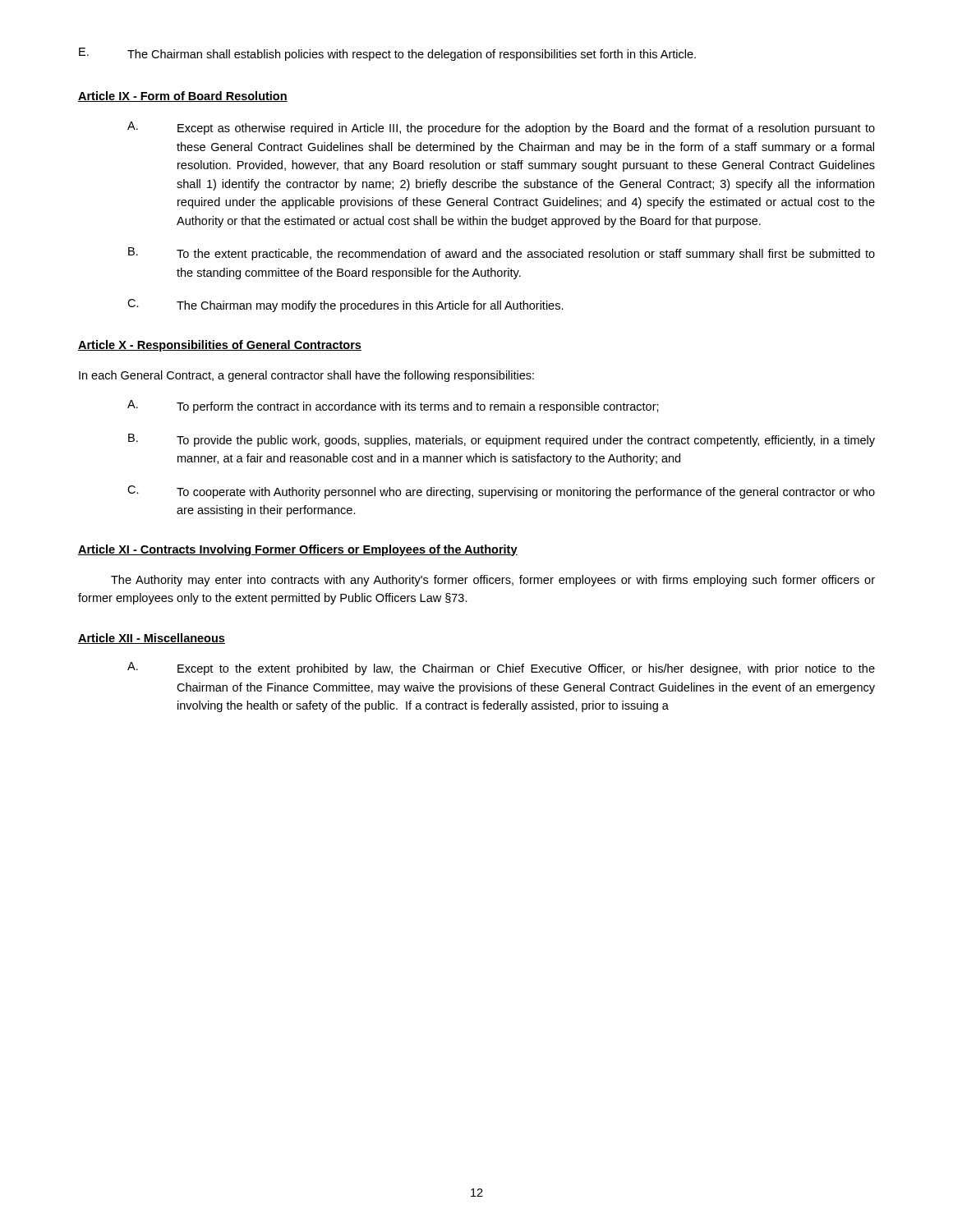Screen dimensions: 1232x953
Task: Click the passage that begins "In each General"
Action: pos(306,375)
